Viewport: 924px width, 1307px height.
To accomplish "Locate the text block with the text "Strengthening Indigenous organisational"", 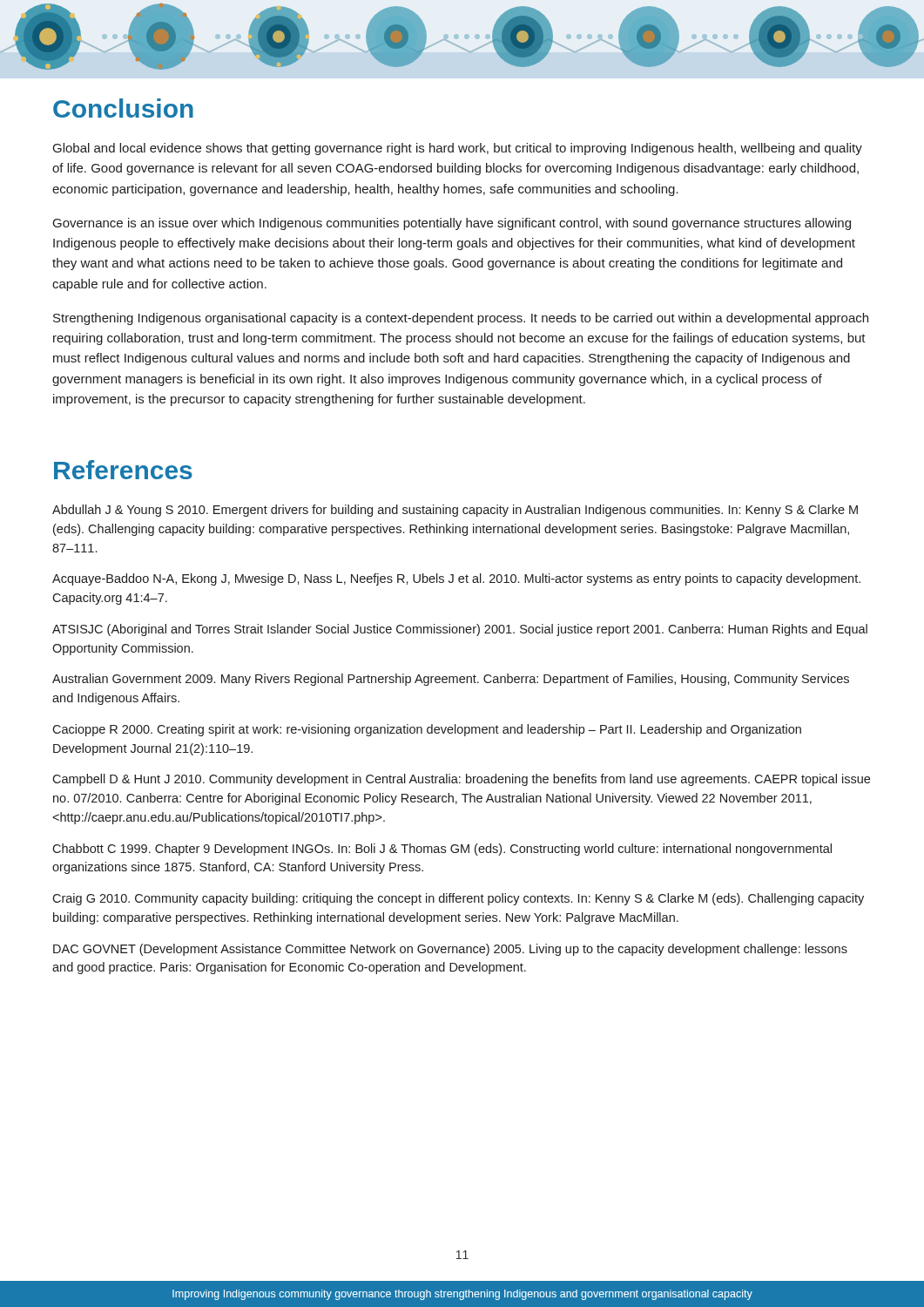I will (461, 358).
